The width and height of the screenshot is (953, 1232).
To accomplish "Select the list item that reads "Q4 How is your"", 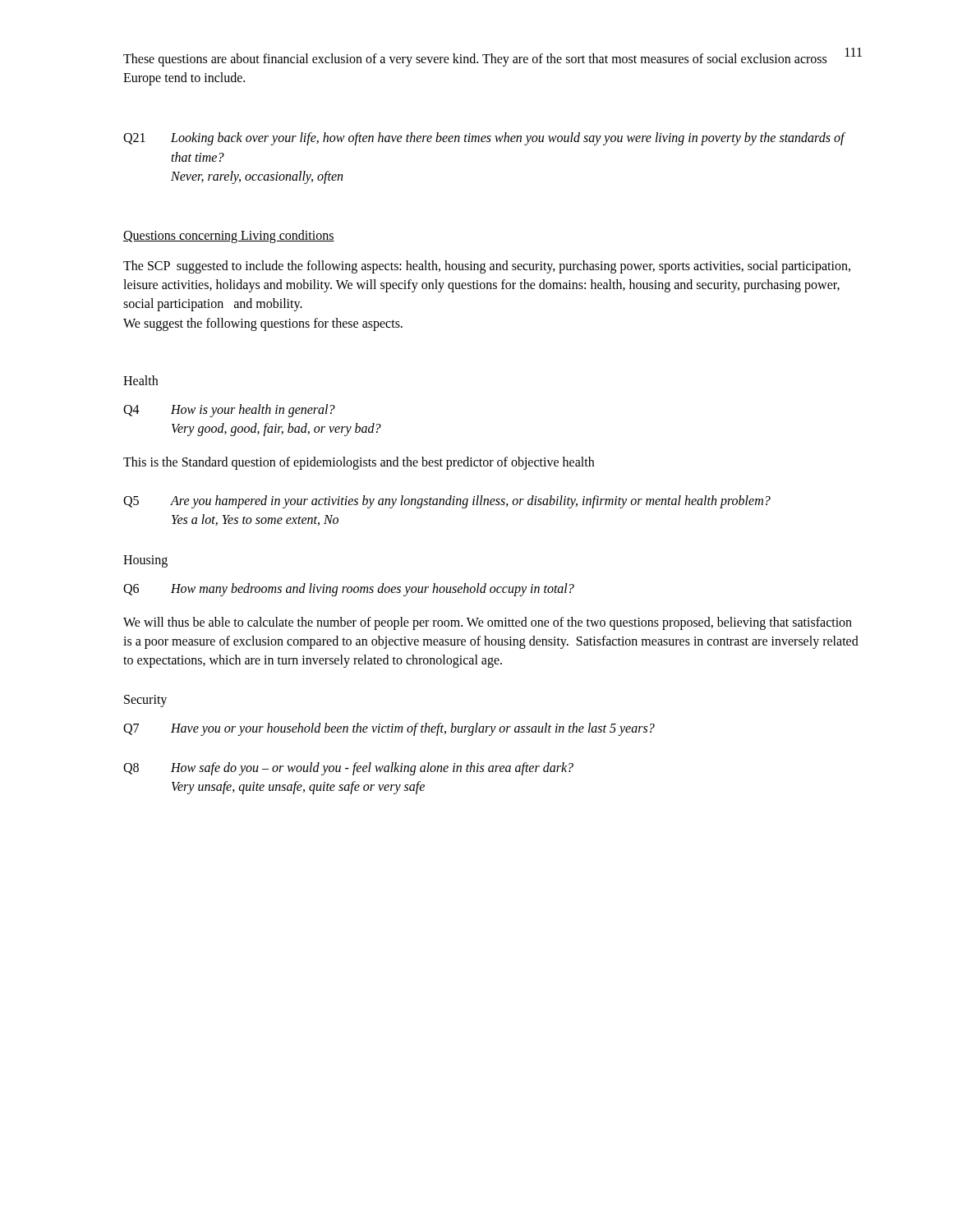I will click(229, 411).
